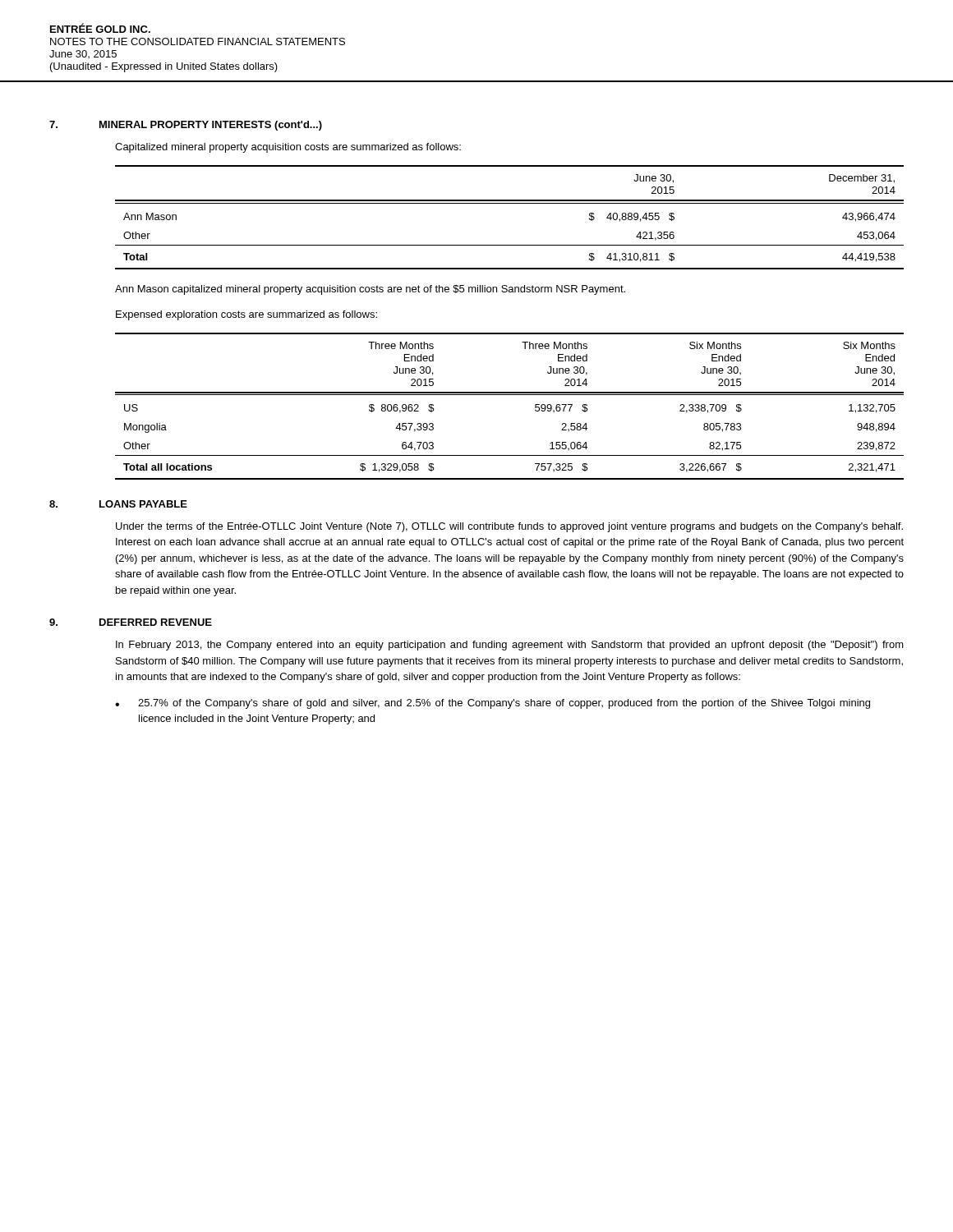Screen dimensions: 1232x953
Task: Select the element starting "Under the terms of the Entrée-OTLLC Joint"
Action: (509, 558)
